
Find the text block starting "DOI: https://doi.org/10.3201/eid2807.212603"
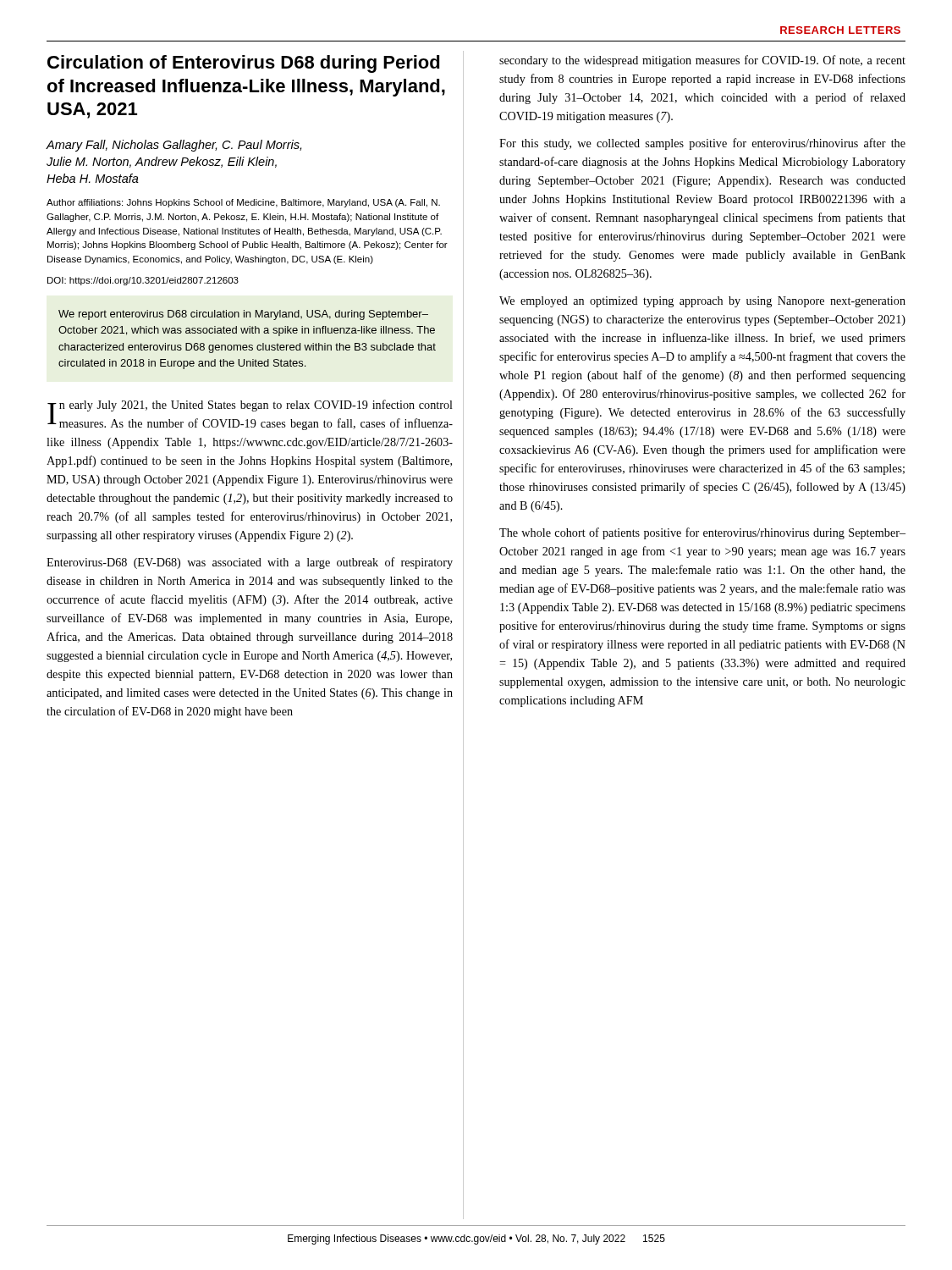(143, 280)
